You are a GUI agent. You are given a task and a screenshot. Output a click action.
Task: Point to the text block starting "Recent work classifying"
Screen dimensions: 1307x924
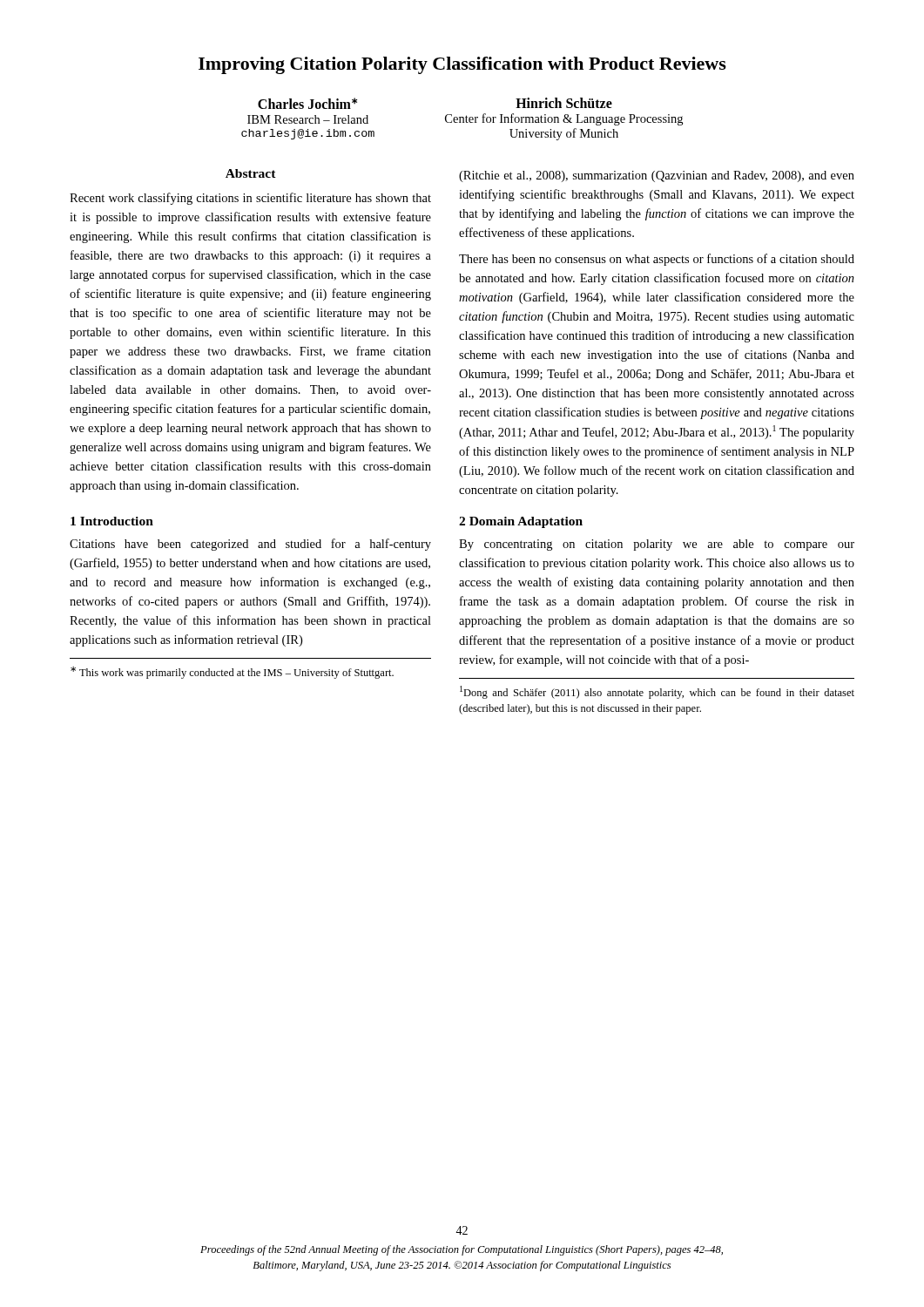[250, 342]
